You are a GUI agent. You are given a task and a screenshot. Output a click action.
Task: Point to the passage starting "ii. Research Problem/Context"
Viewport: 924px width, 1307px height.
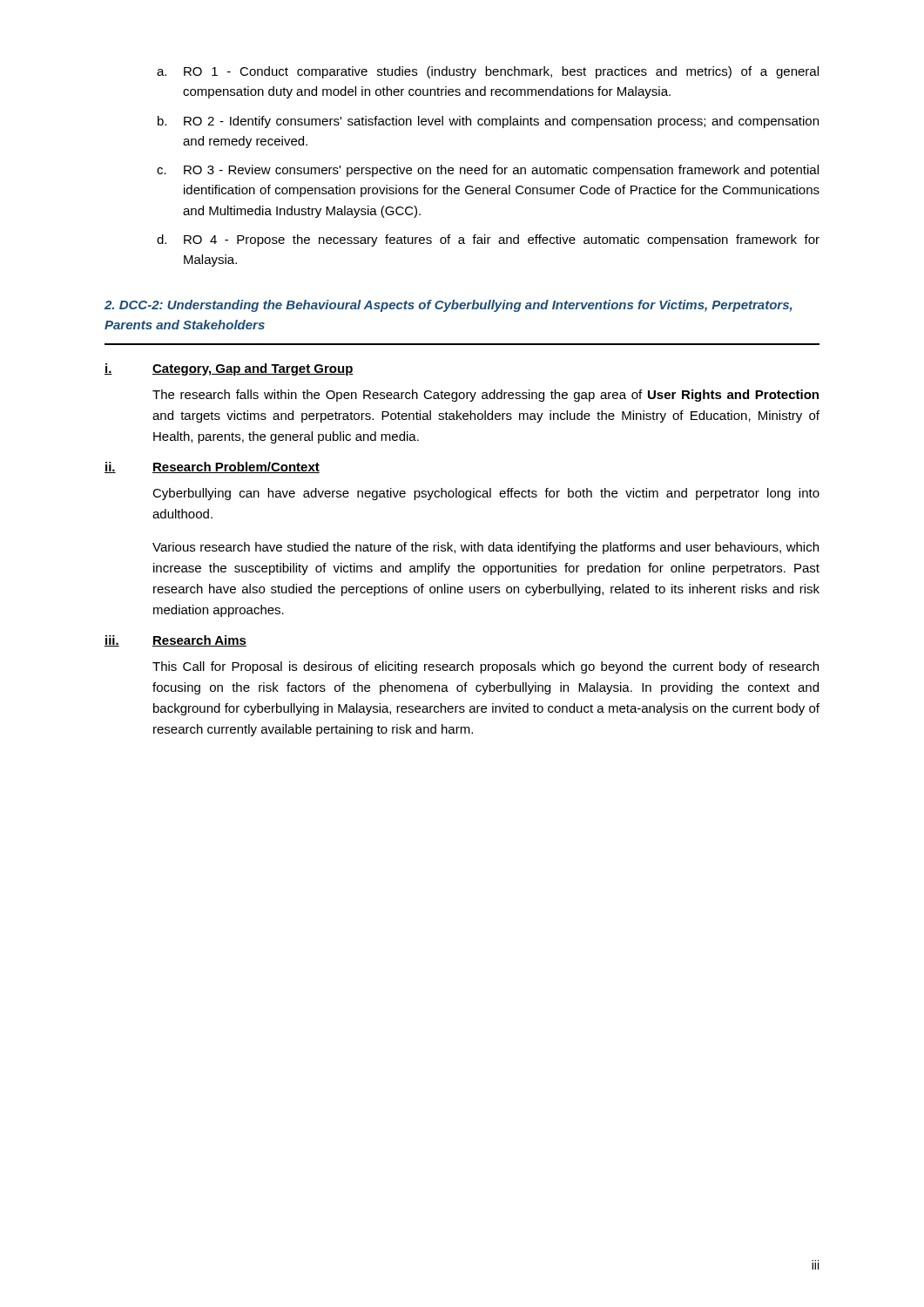click(x=212, y=467)
